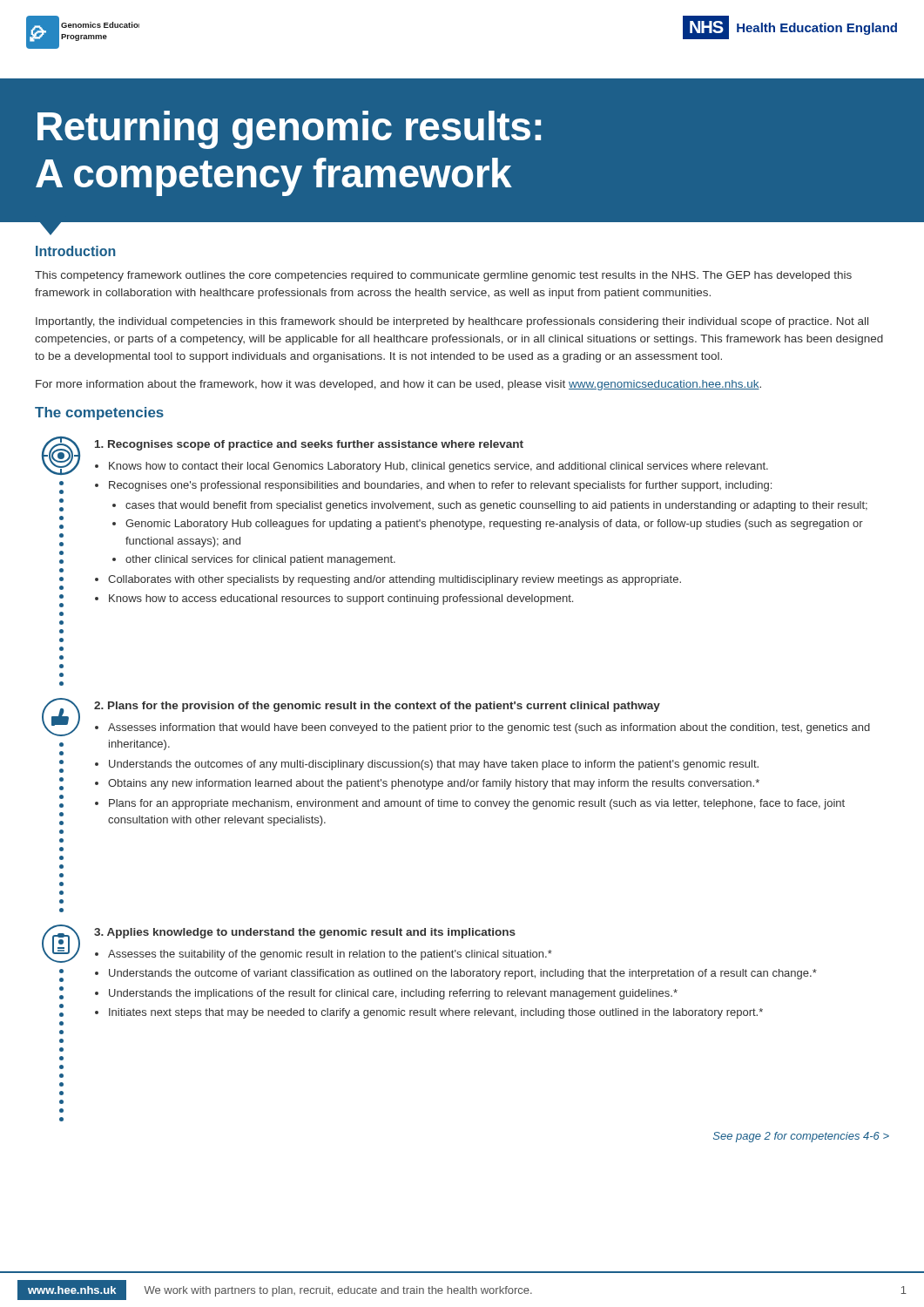Screen dimensions: 1307x924
Task: Where is the passage that starts "Importantly, the individual competencies in this framework"?
Action: pos(459,338)
